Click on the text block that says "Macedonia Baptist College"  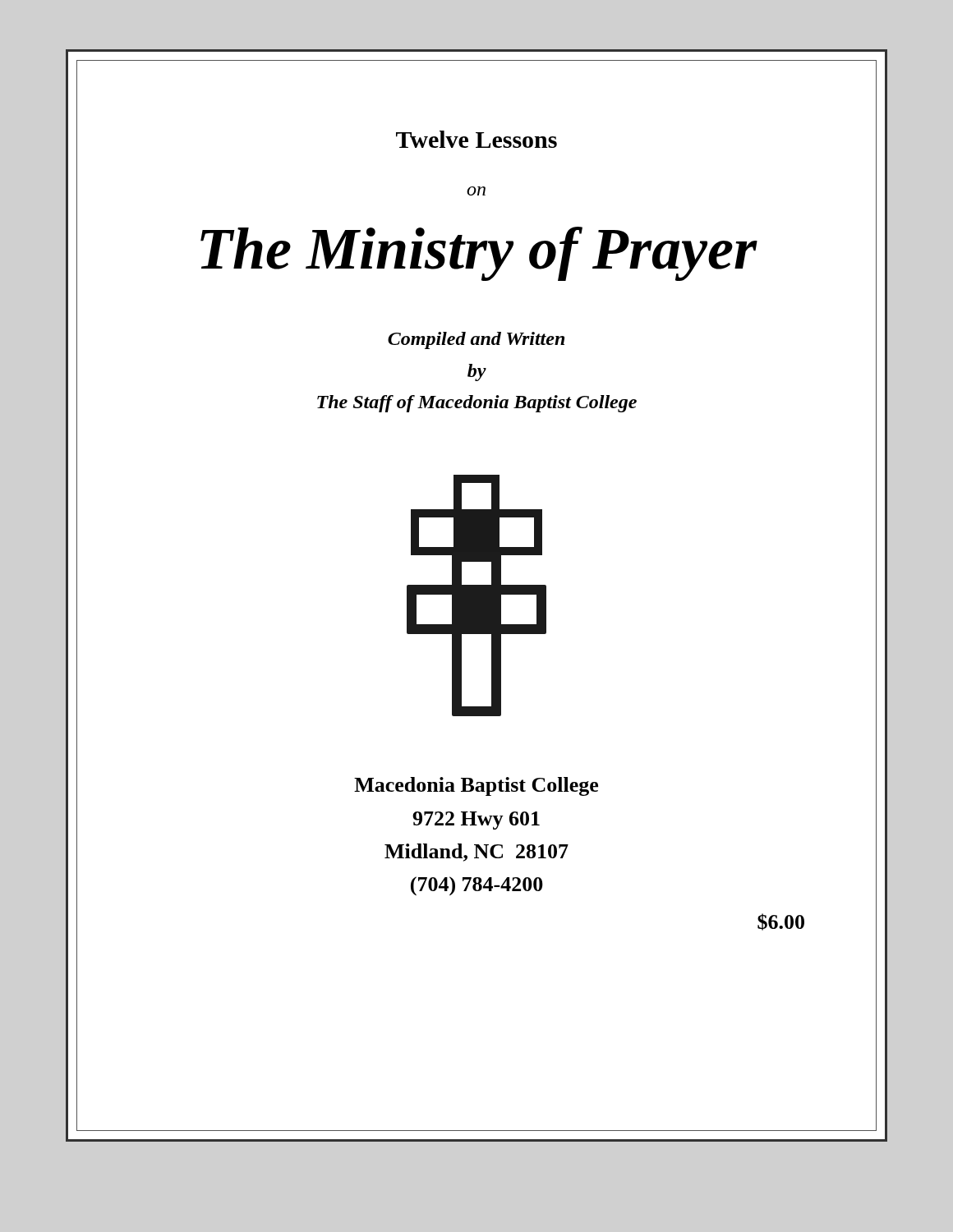(476, 835)
